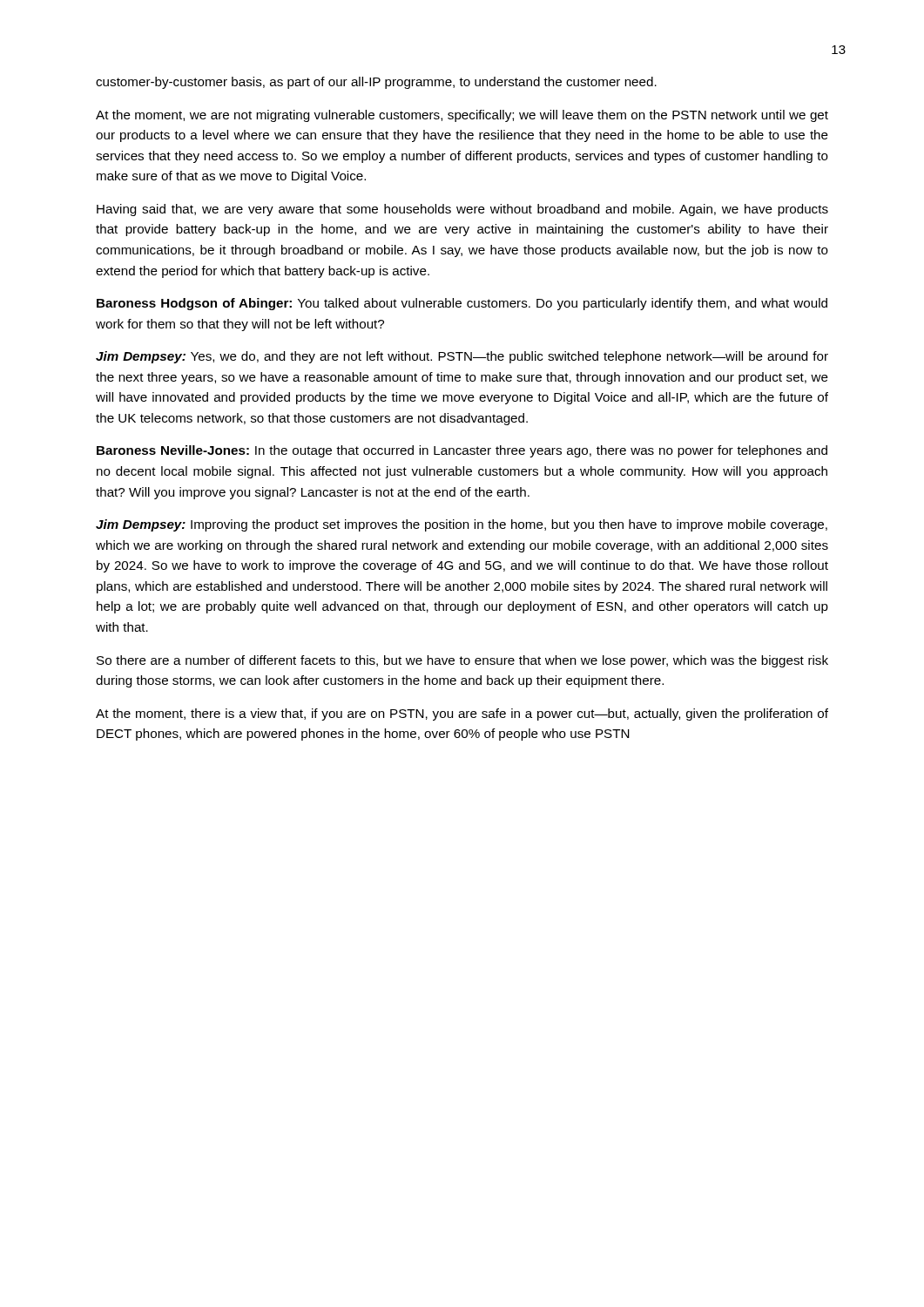Find the text block that says "Having said that,"

click(x=462, y=239)
